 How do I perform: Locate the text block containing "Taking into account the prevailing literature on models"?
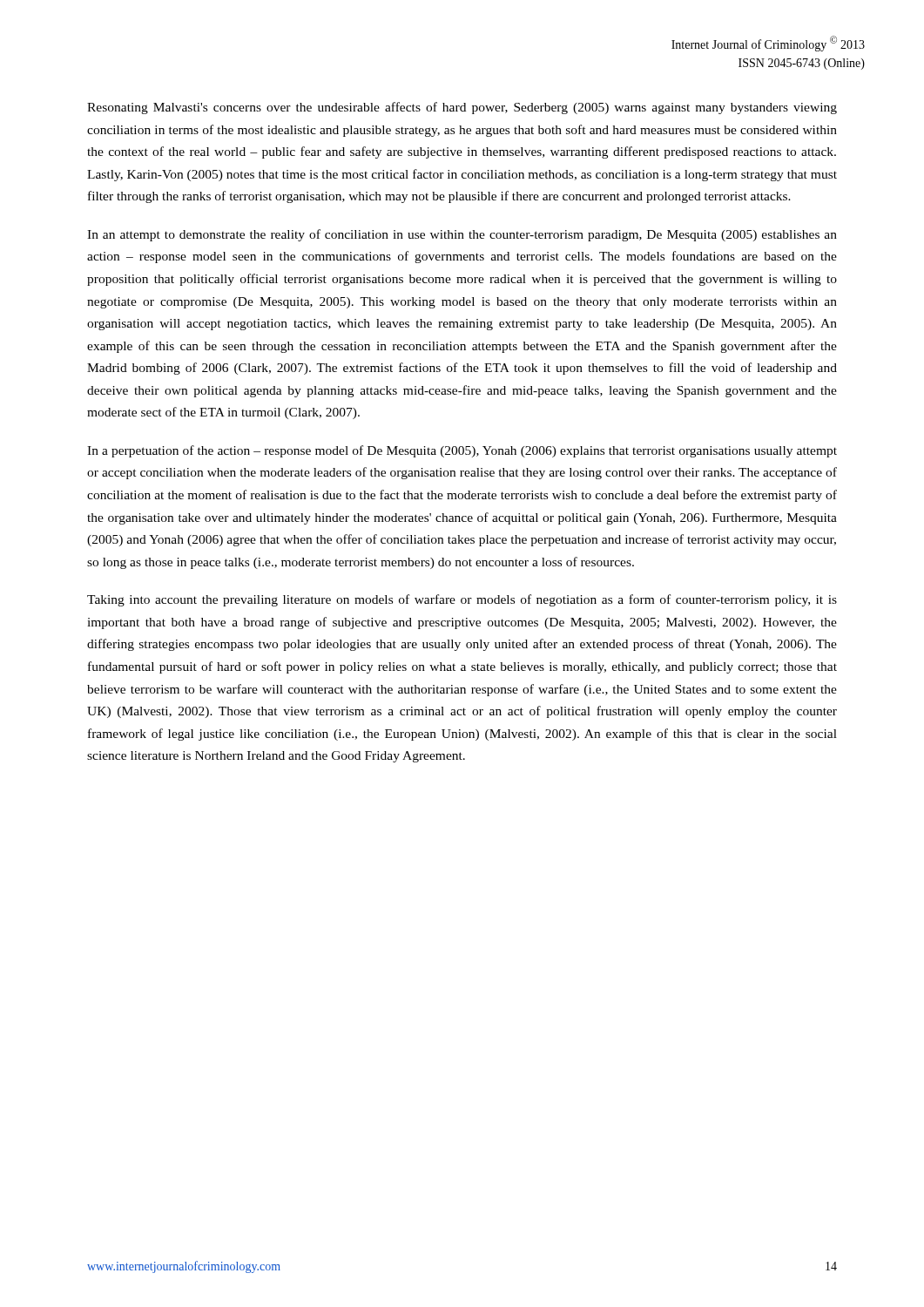tap(462, 677)
